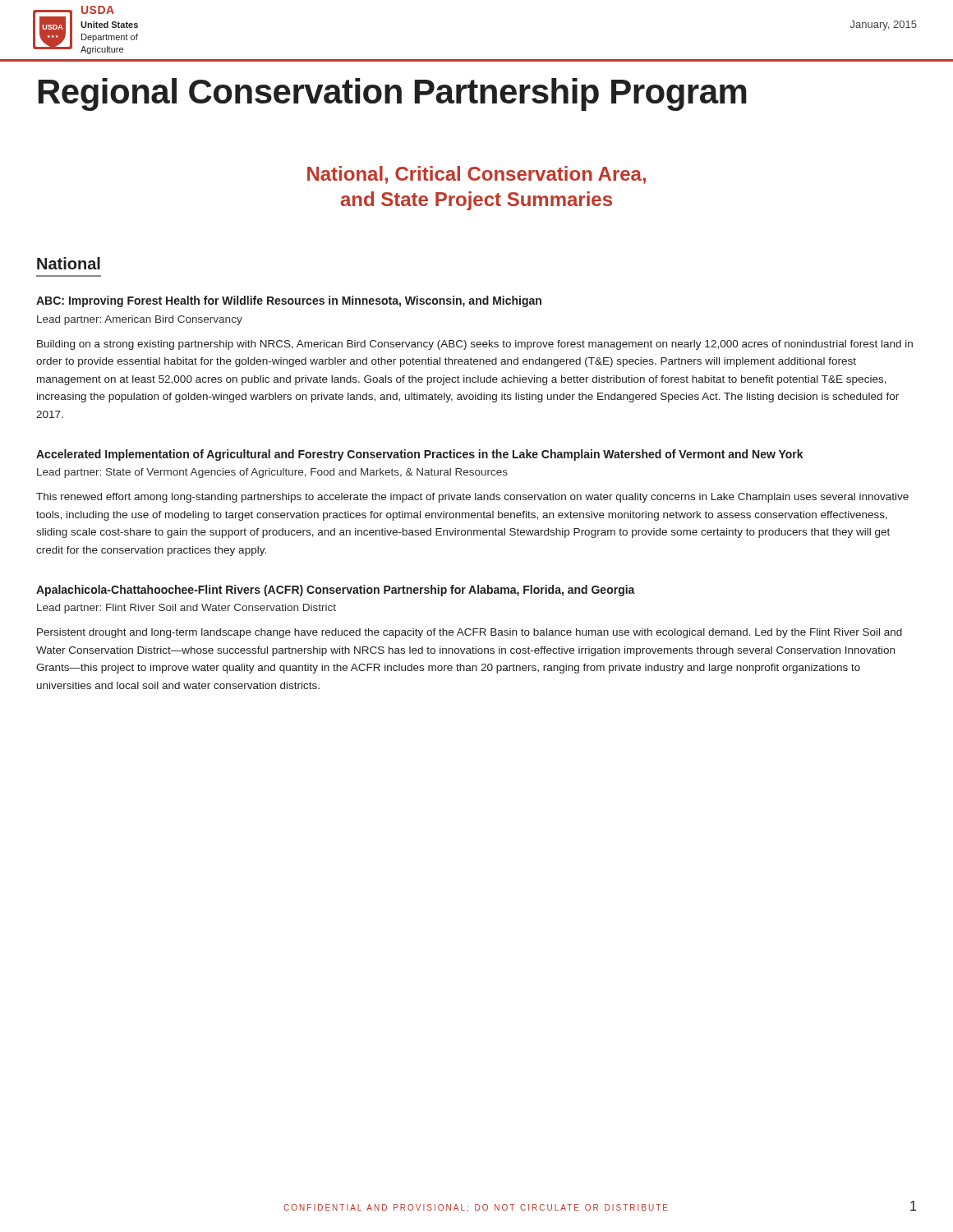Select the section header containing "Accelerated Implementation of Agricultural and Forestry Conservation"
This screenshot has height=1232, width=953.
click(420, 454)
